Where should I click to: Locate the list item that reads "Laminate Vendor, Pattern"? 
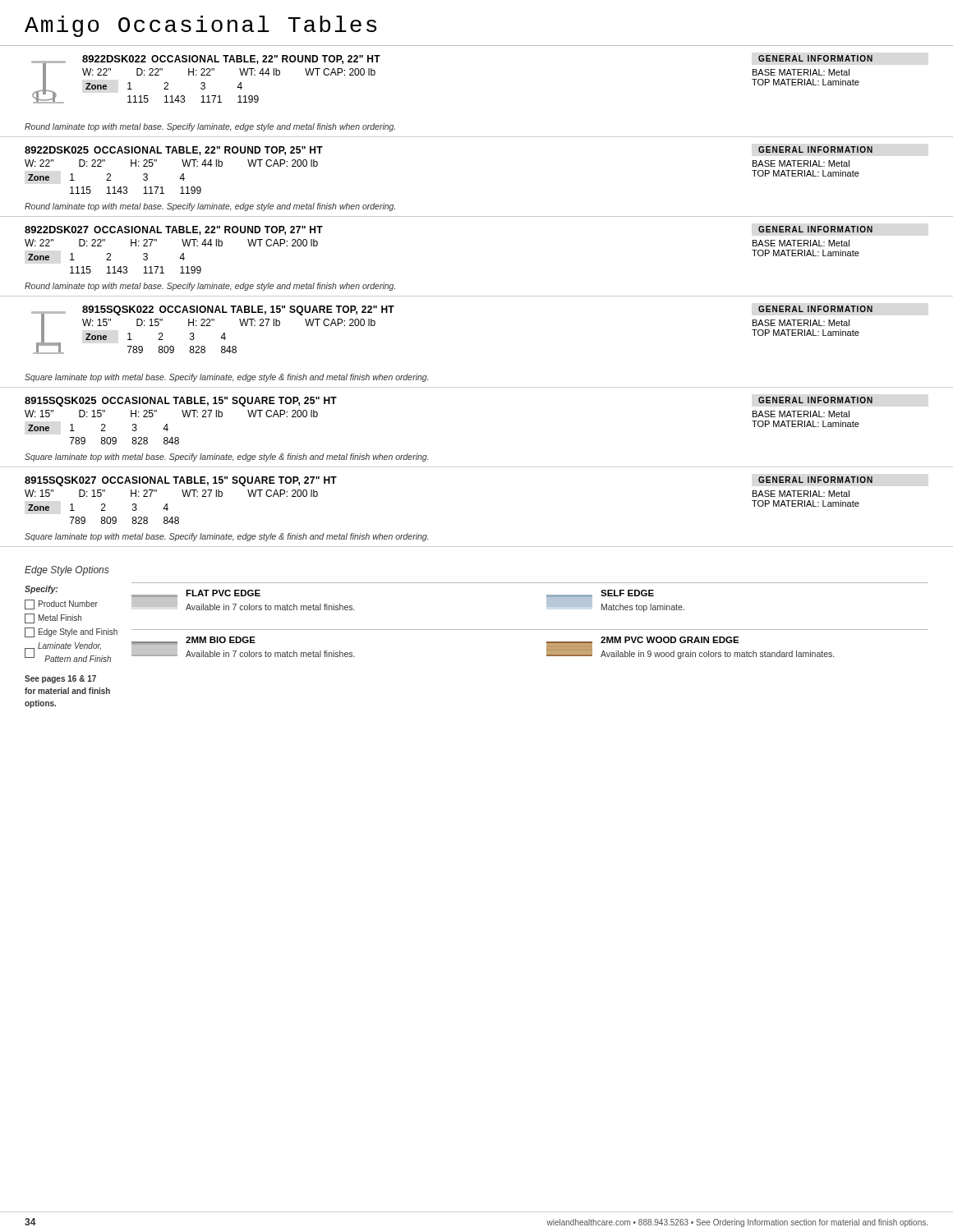(x=68, y=653)
